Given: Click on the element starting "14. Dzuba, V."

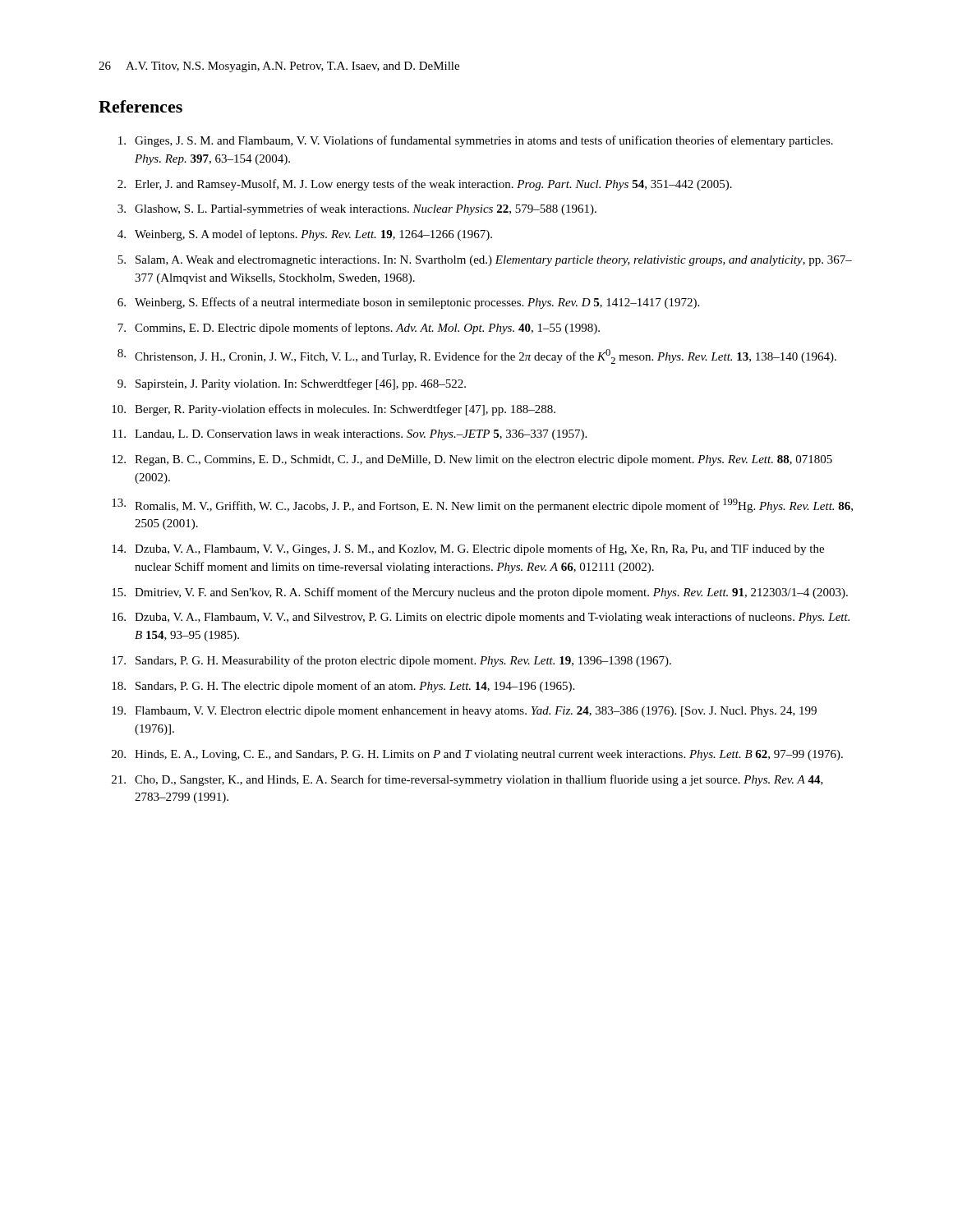Looking at the screenshot, I should (476, 558).
